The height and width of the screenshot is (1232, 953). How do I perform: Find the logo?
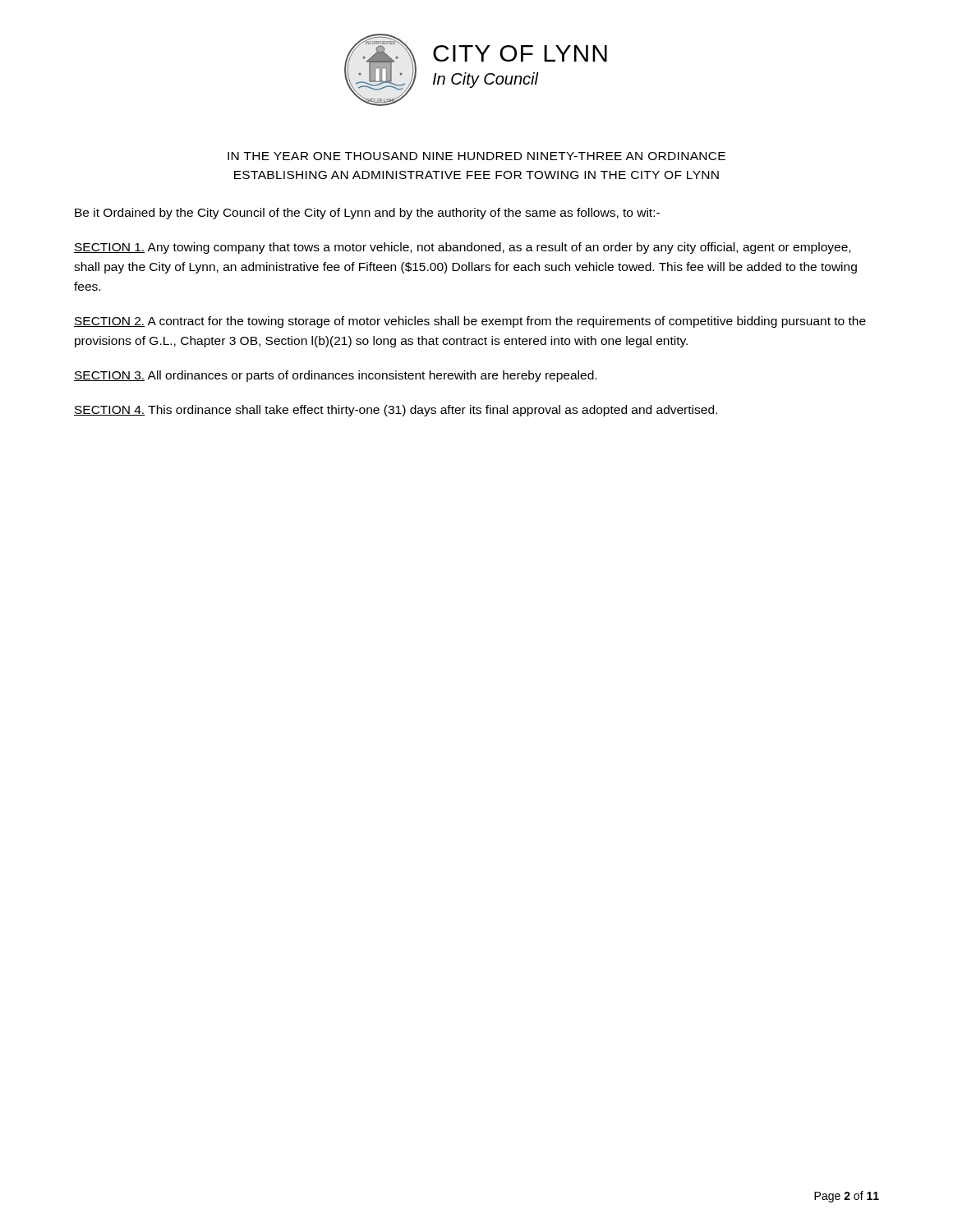pos(380,70)
